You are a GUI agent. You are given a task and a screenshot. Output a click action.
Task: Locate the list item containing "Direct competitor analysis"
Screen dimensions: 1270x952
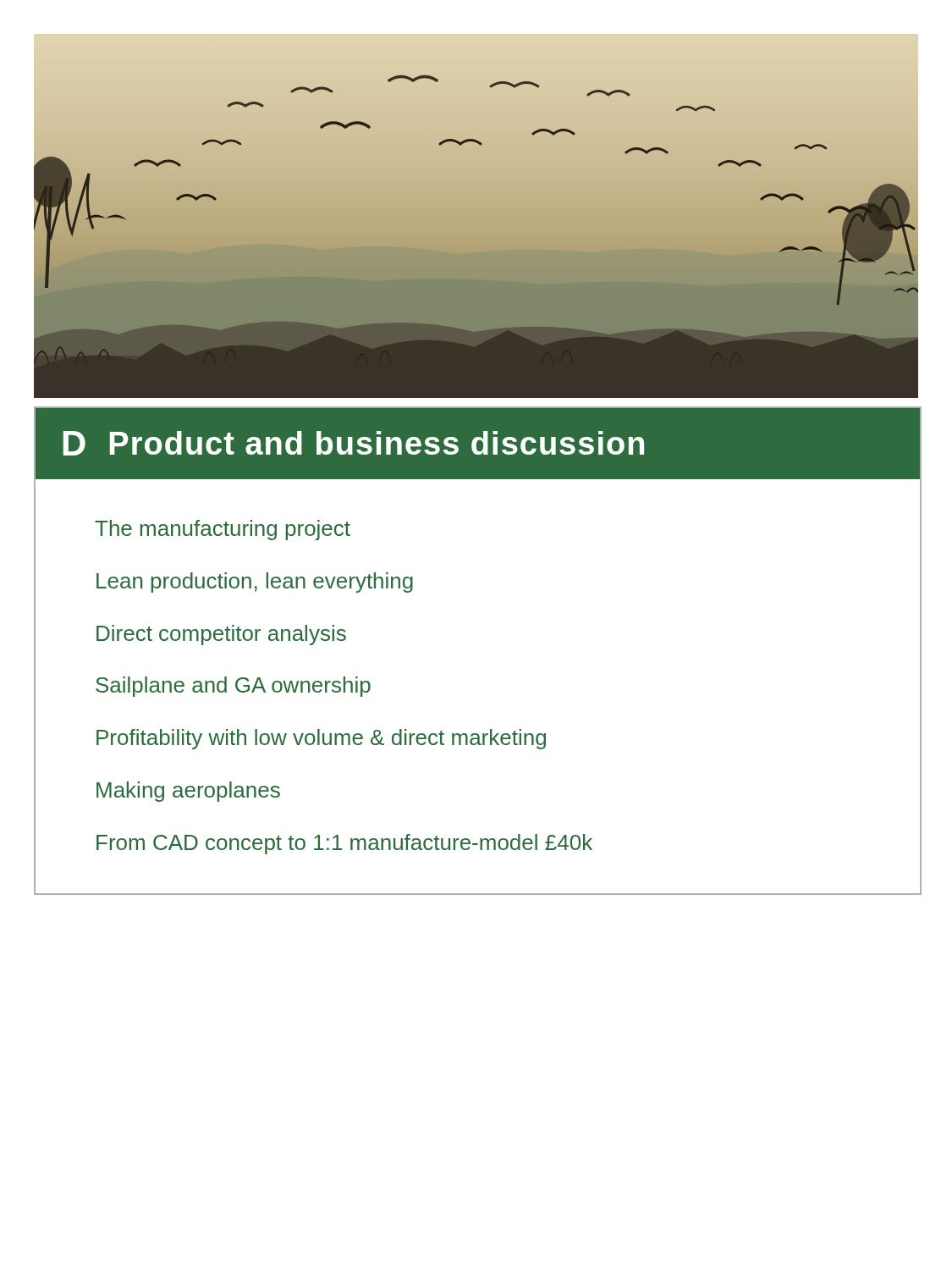tap(221, 633)
